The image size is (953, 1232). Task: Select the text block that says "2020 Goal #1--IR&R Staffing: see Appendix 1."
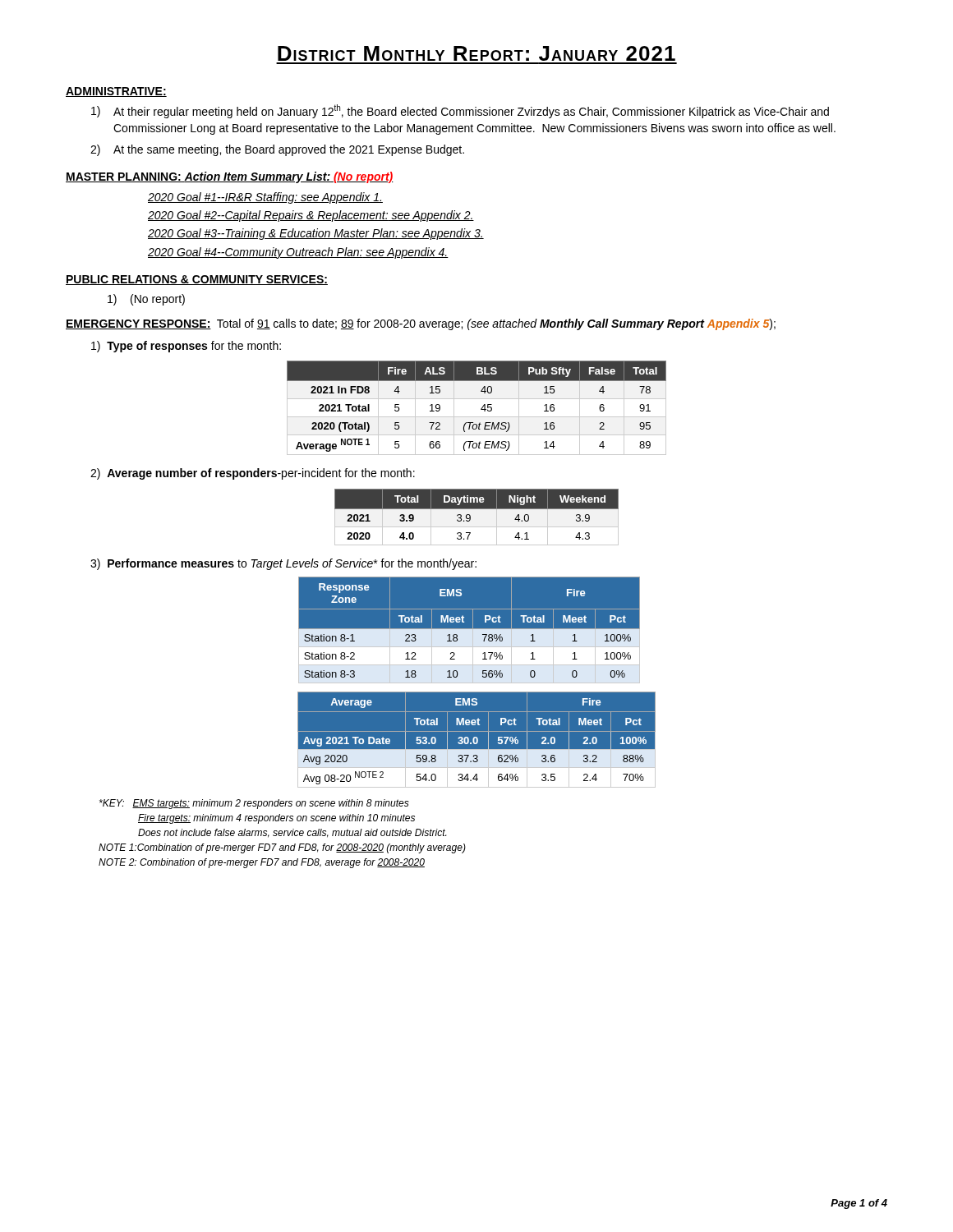tap(265, 198)
